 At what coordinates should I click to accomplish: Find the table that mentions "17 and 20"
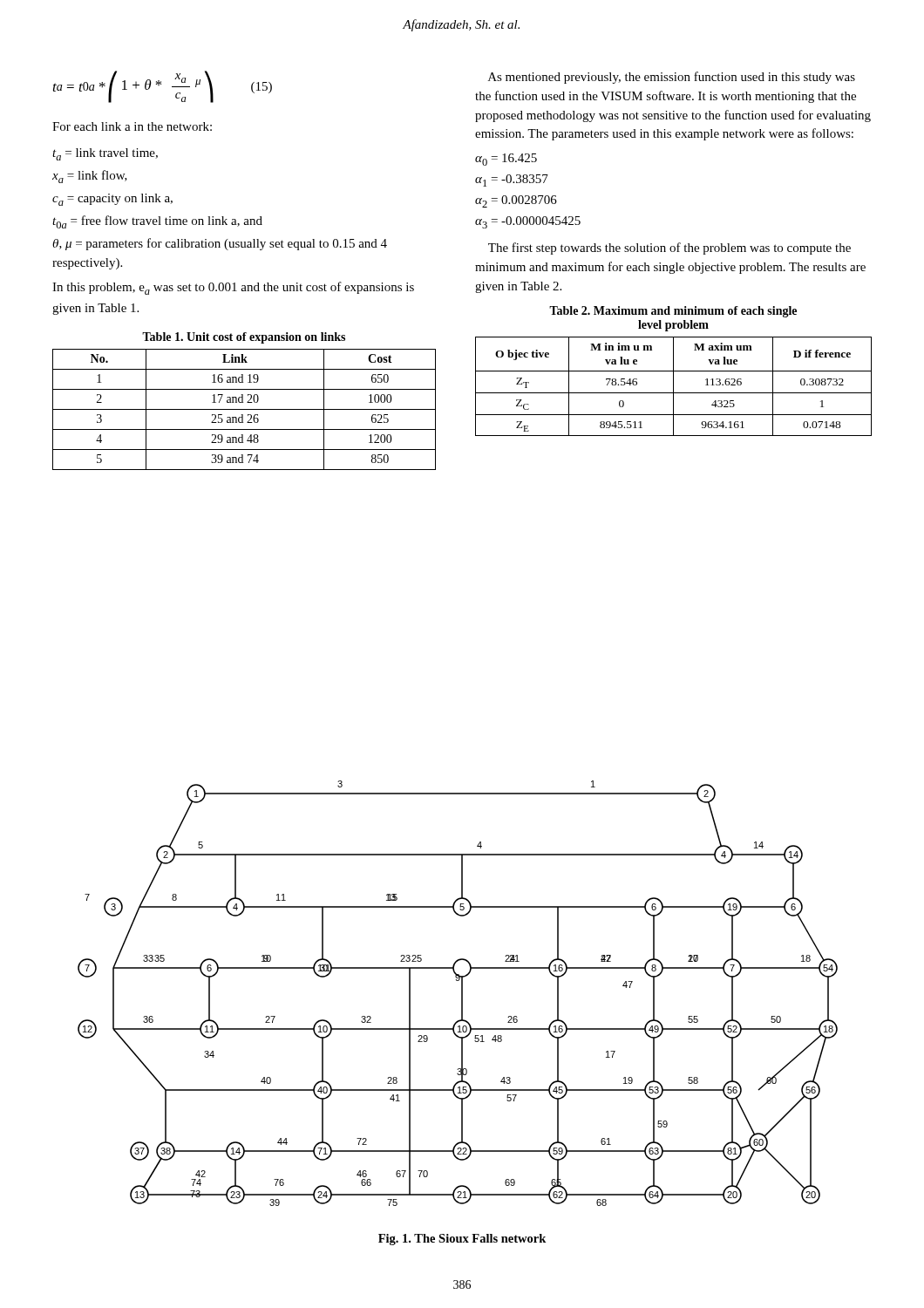[x=244, y=409]
